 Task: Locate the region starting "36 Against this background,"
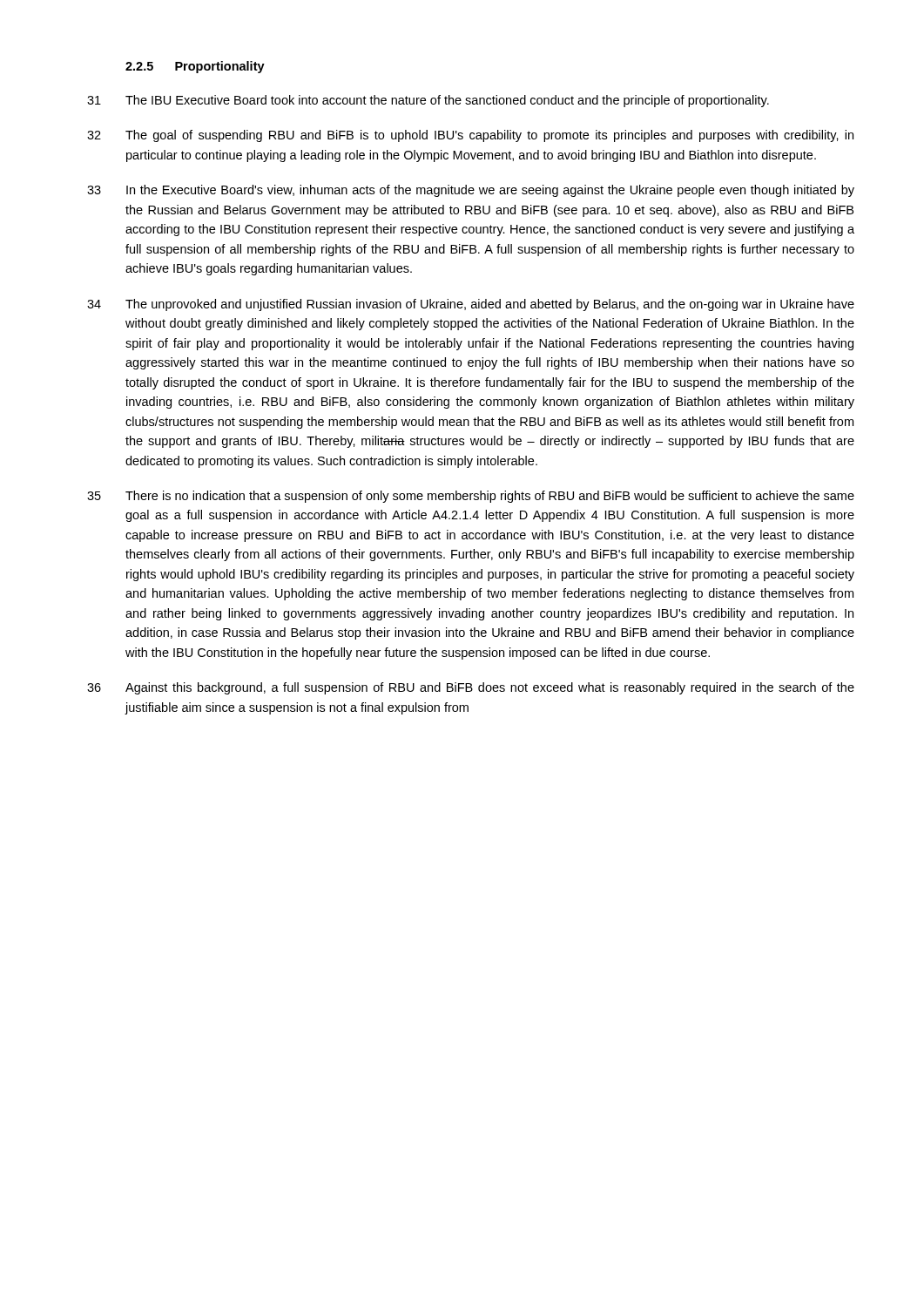coord(471,698)
